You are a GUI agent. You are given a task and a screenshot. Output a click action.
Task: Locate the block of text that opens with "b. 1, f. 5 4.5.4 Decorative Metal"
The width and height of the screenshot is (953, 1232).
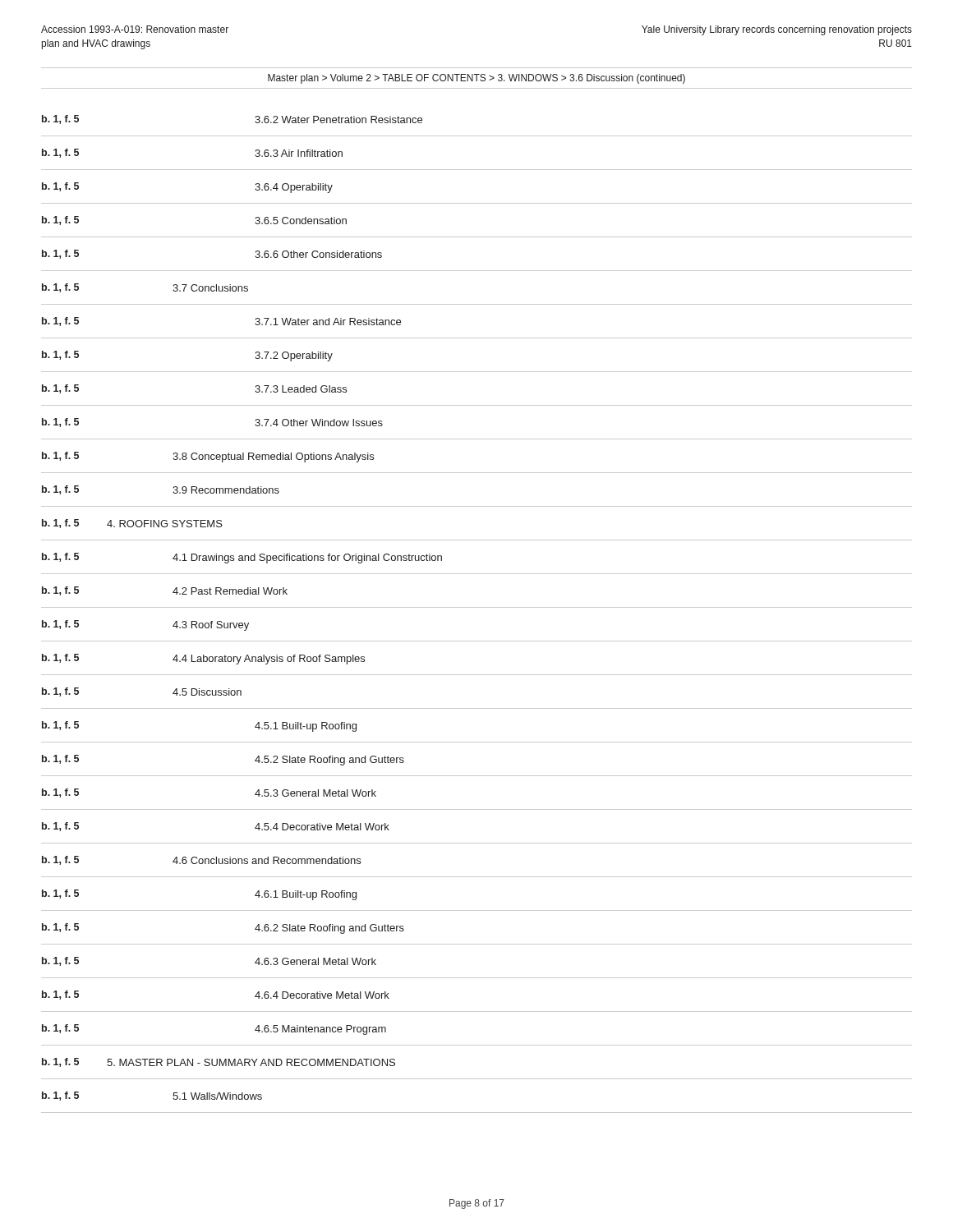[x=55, y=827]
